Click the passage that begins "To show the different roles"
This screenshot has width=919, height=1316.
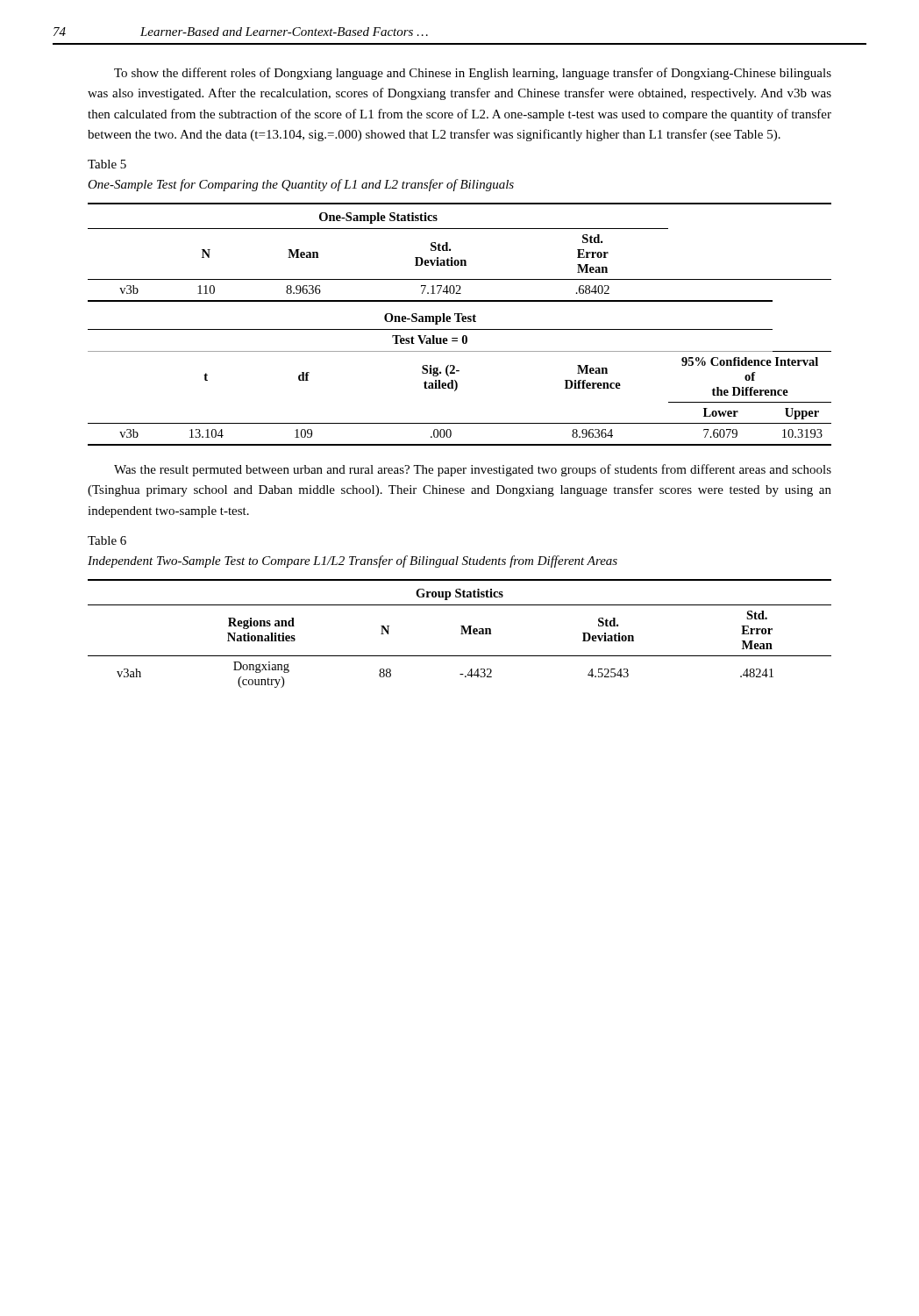click(x=460, y=104)
